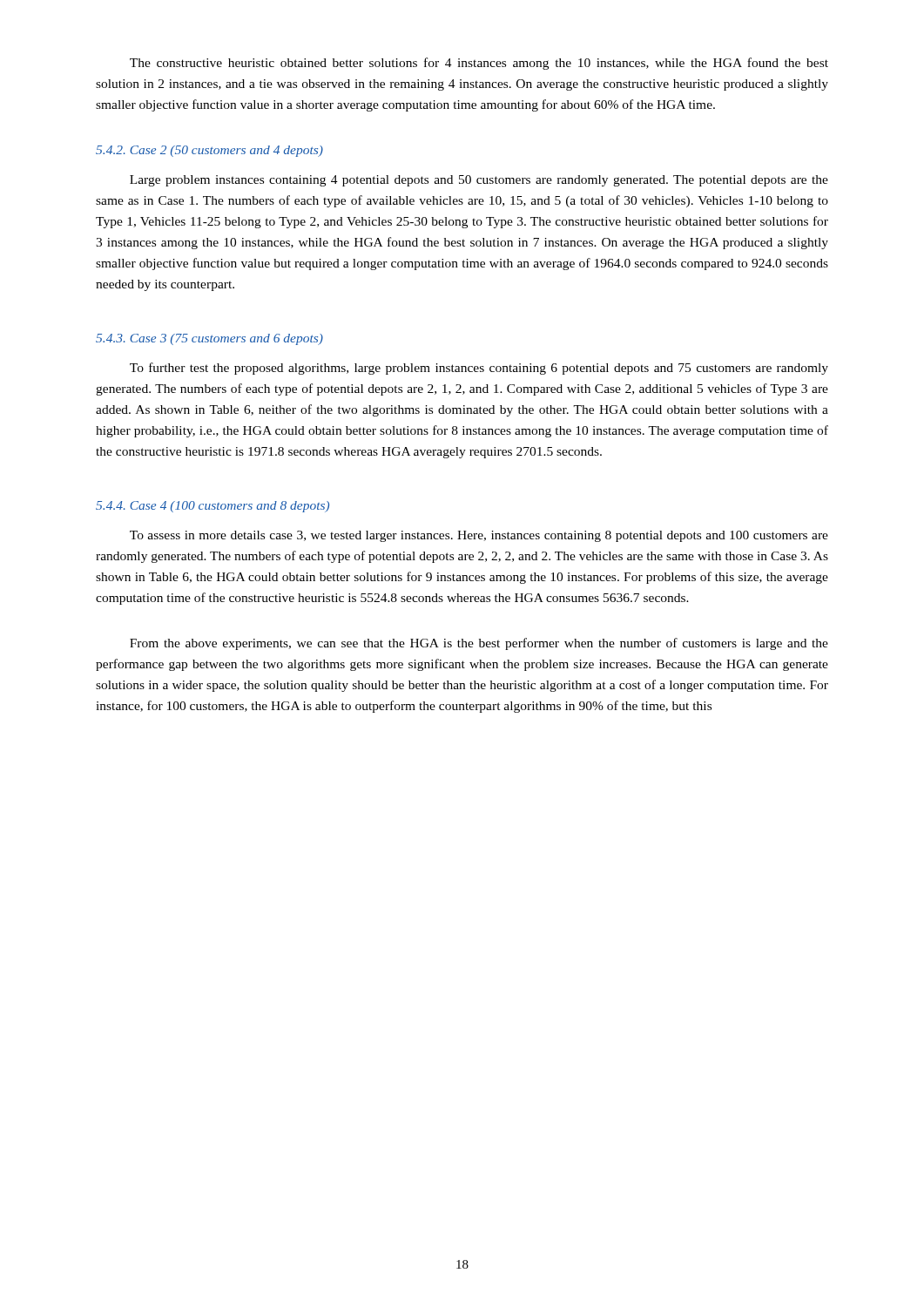The width and height of the screenshot is (924, 1307).
Task: Click where it says "5.4.3. Case 3 (75 customers and 6 depots)"
Action: coord(209,339)
